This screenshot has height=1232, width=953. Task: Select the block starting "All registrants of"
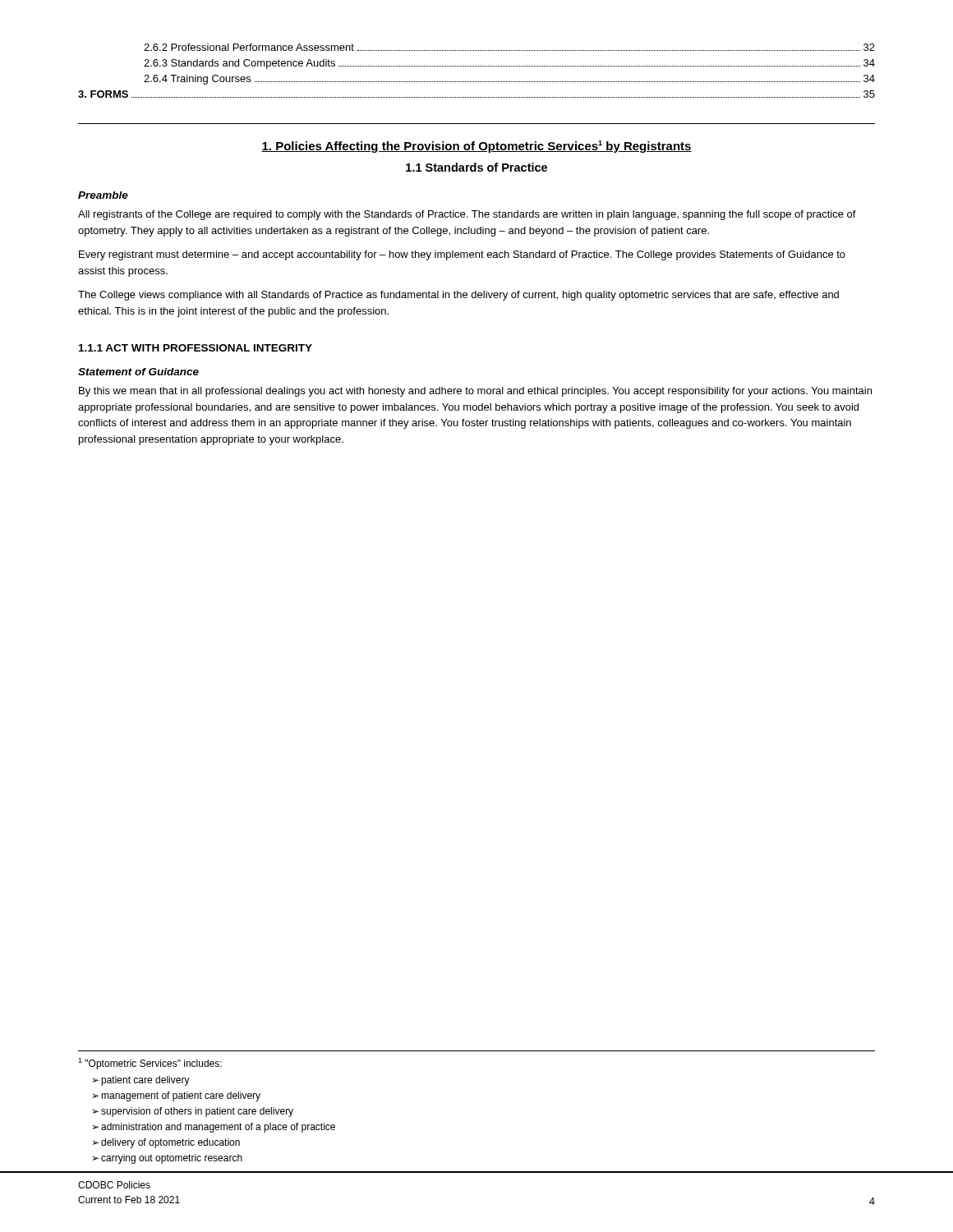pos(467,222)
